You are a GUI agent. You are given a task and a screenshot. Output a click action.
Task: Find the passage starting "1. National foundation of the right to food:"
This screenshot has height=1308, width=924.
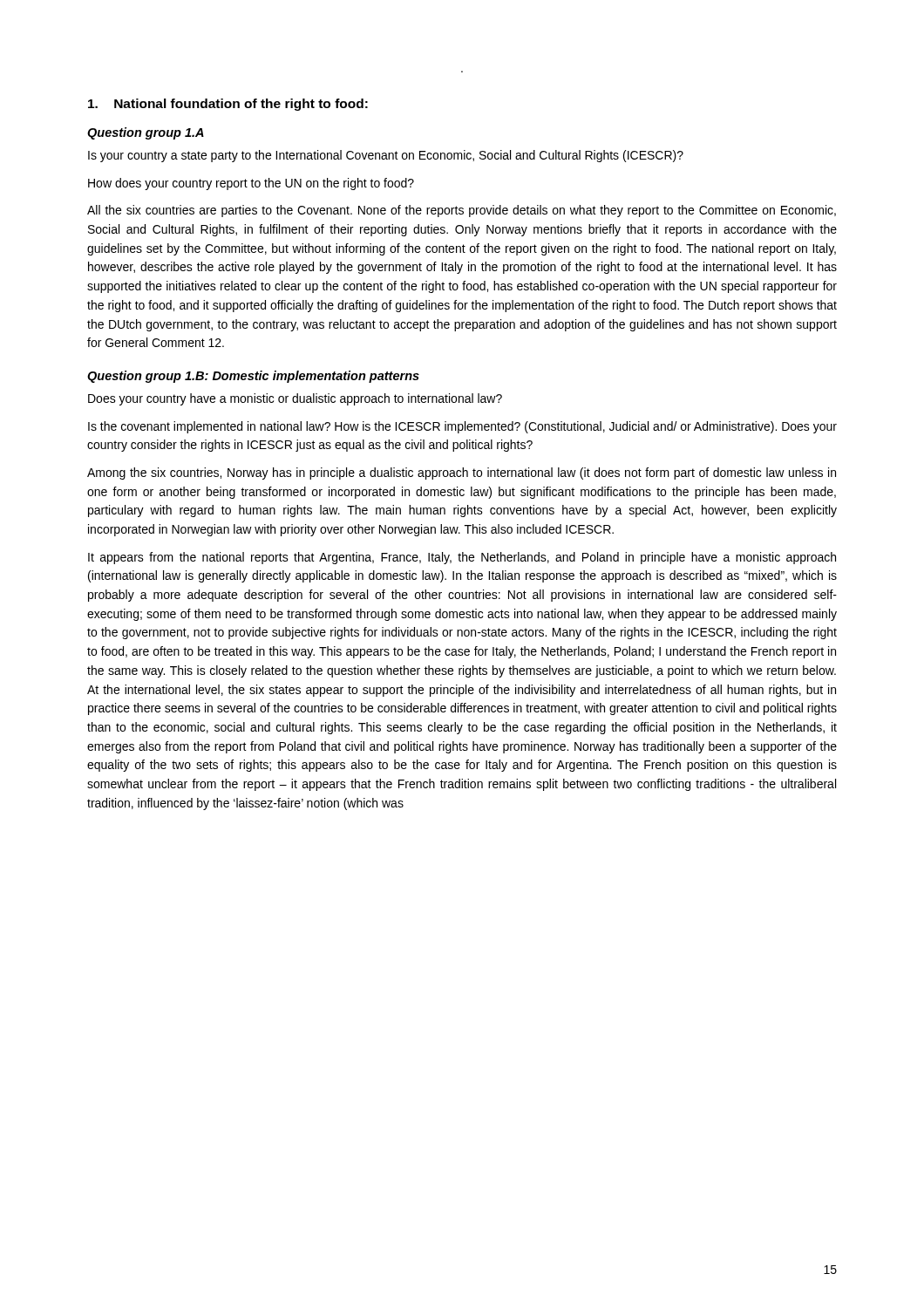click(228, 103)
